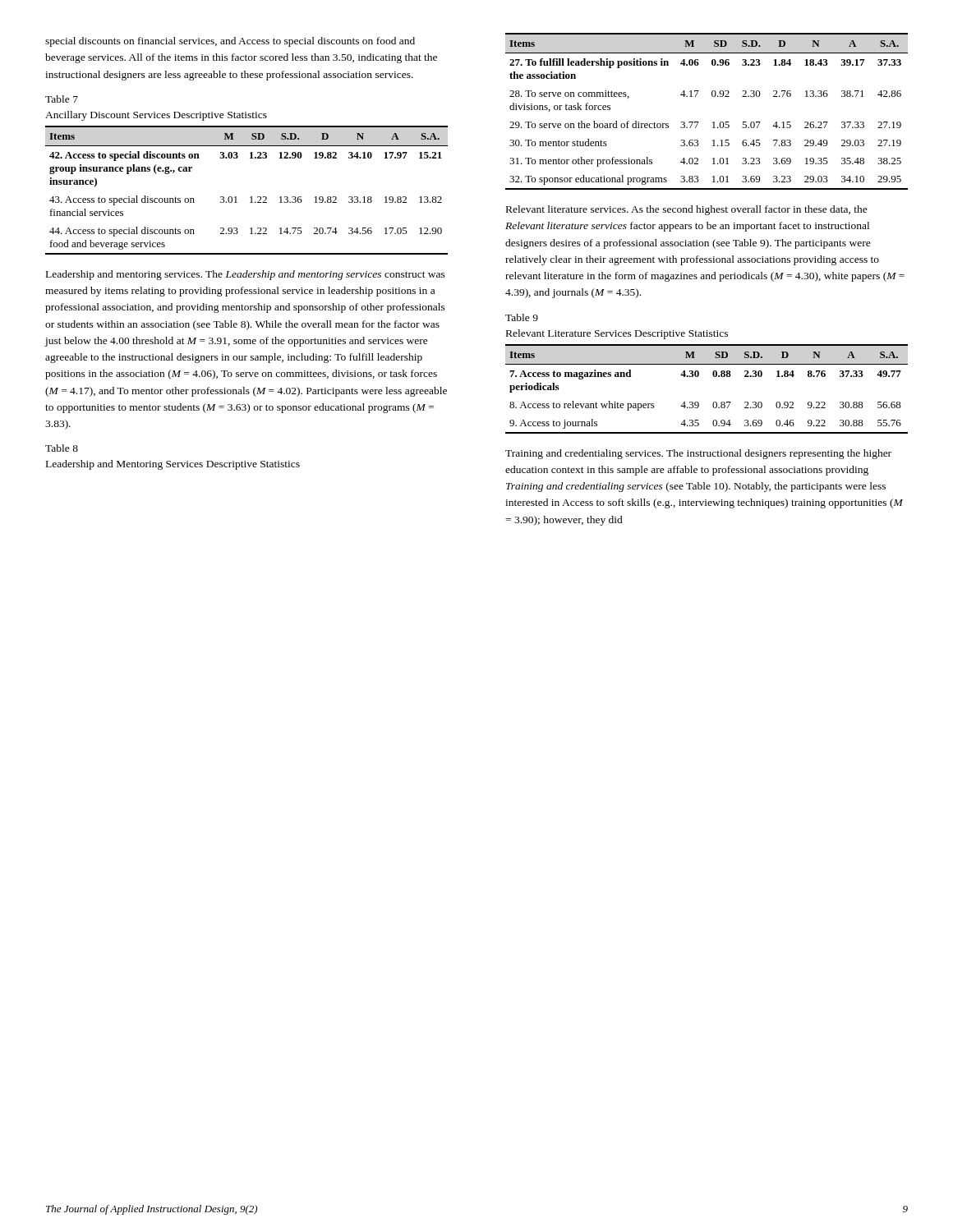Navigate to the text block starting "Relevant literature services."
Viewport: 953px width, 1232px height.
(705, 251)
